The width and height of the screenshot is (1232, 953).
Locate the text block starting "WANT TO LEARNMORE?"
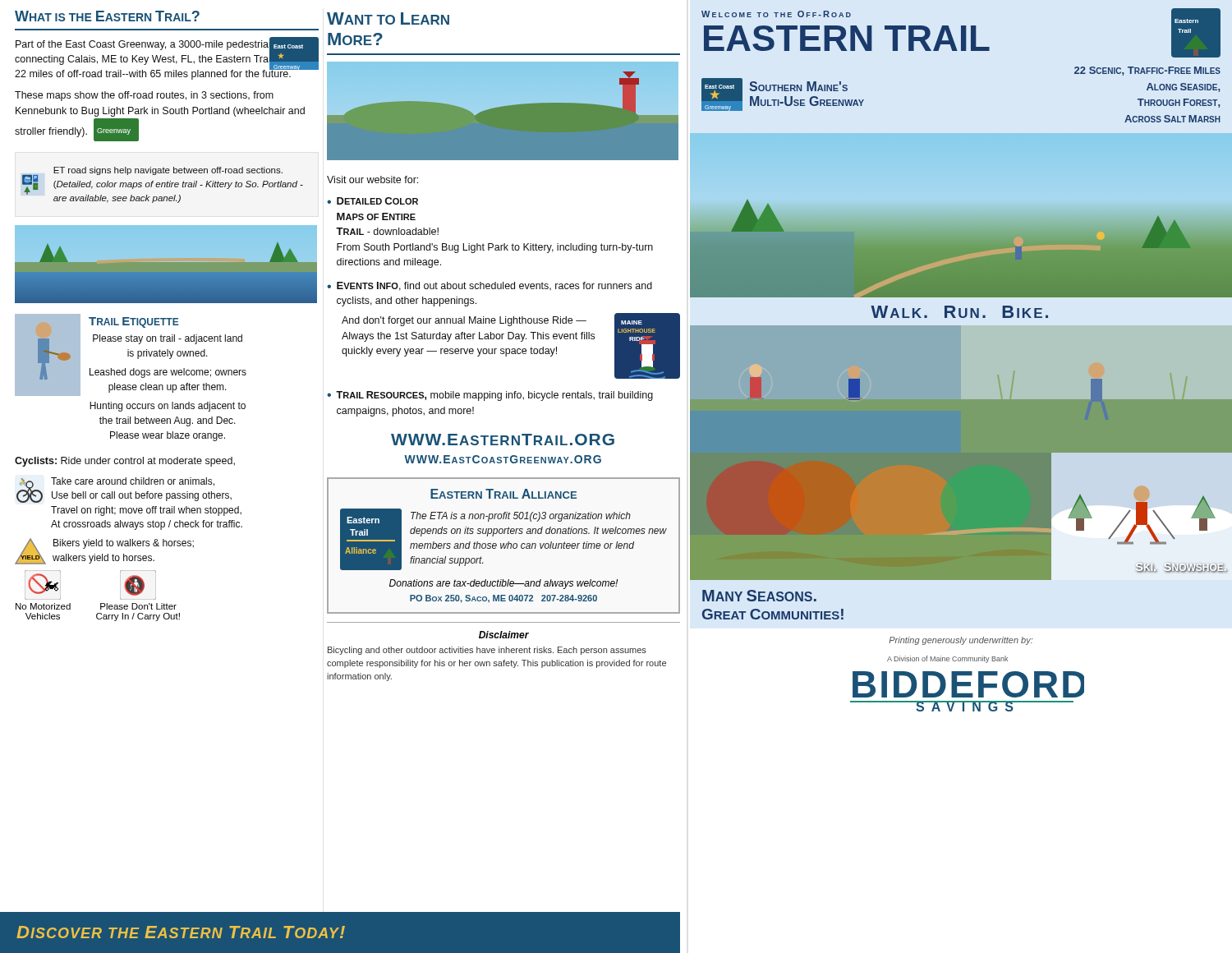(388, 18)
